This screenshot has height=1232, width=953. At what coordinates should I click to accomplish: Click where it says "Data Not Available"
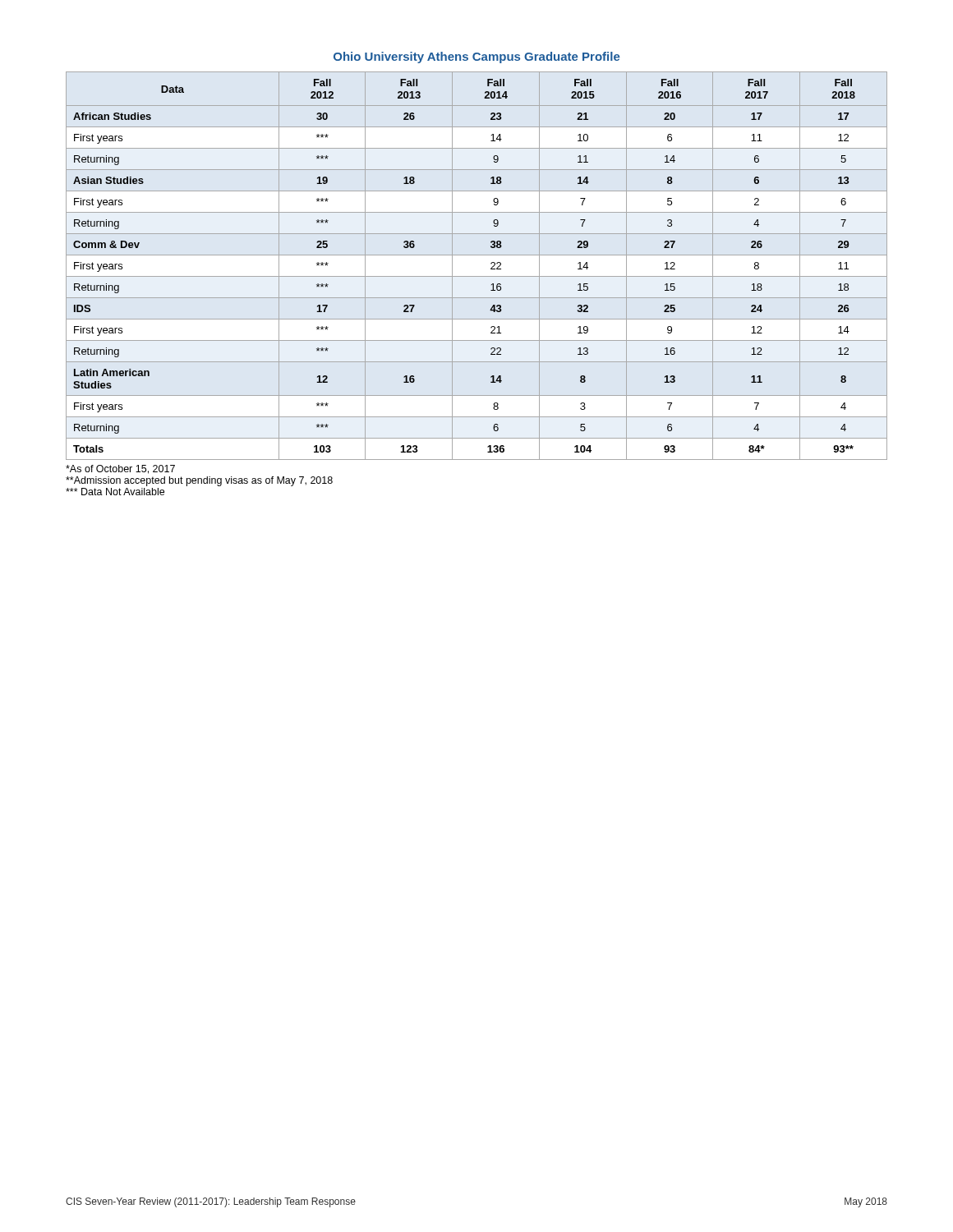[115, 492]
